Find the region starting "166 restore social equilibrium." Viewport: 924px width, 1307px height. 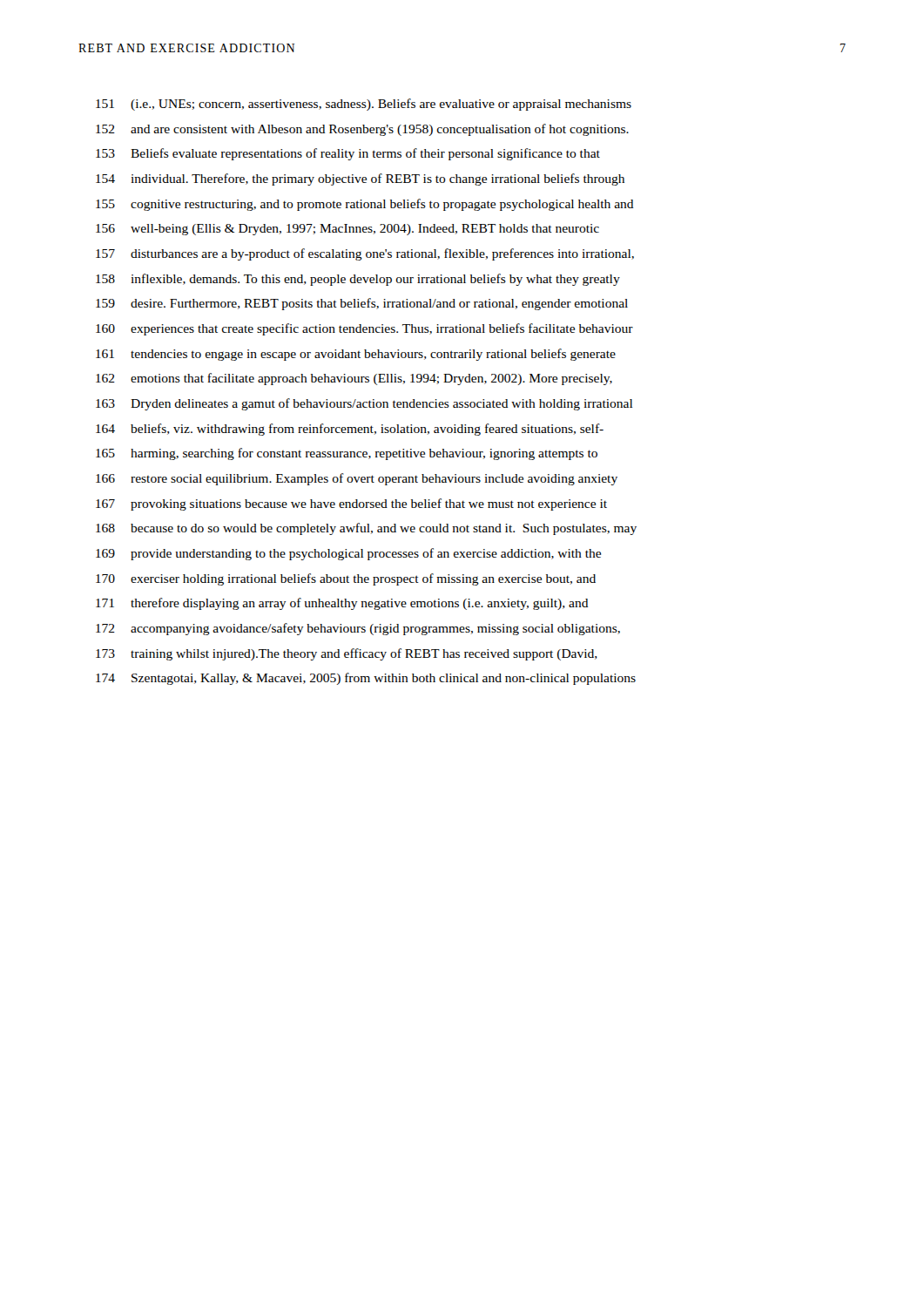(348, 479)
